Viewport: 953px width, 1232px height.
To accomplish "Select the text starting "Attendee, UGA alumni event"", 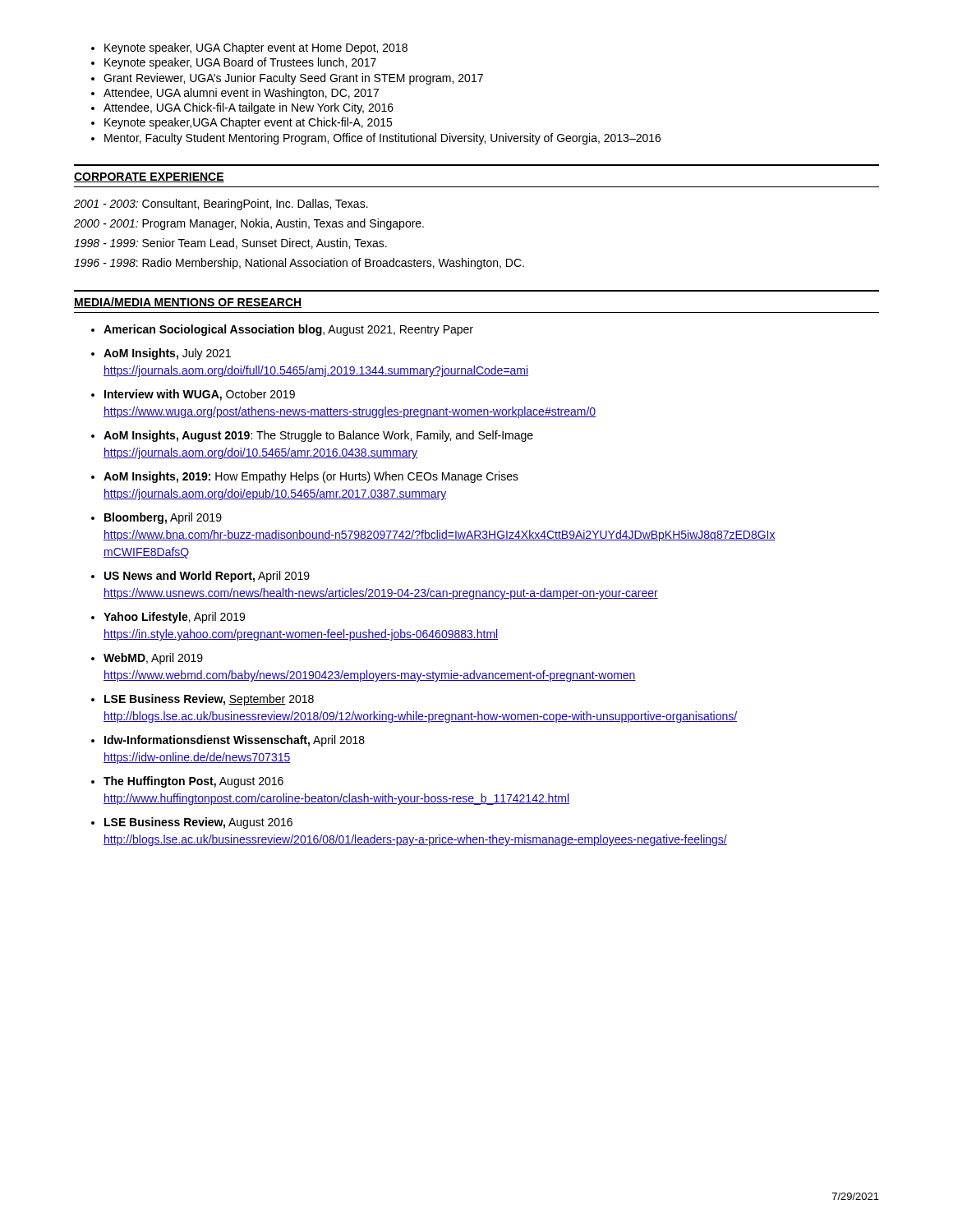I will (476, 93).
